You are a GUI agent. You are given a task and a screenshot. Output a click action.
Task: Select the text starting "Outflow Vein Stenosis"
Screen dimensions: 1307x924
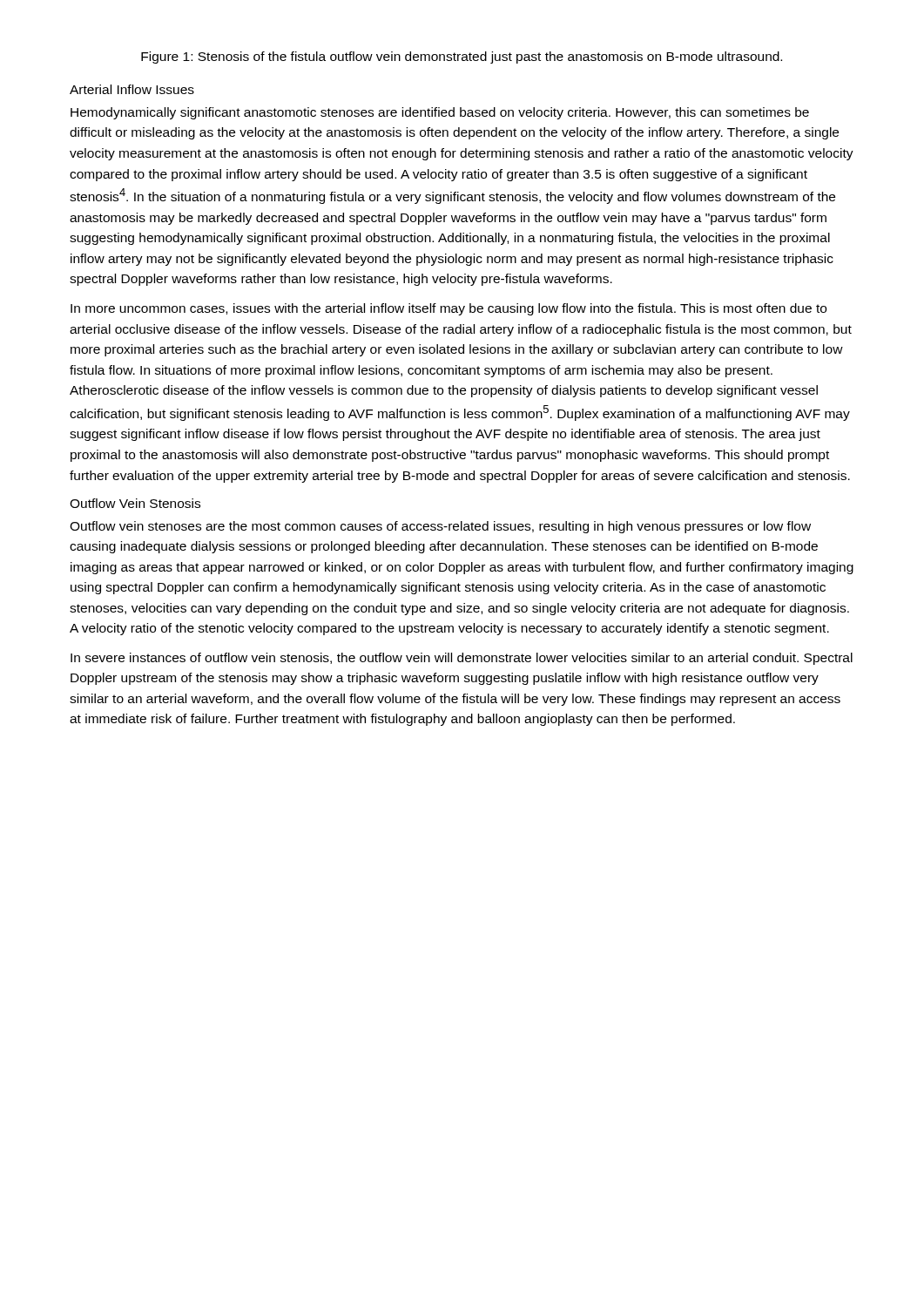[135, 503]
